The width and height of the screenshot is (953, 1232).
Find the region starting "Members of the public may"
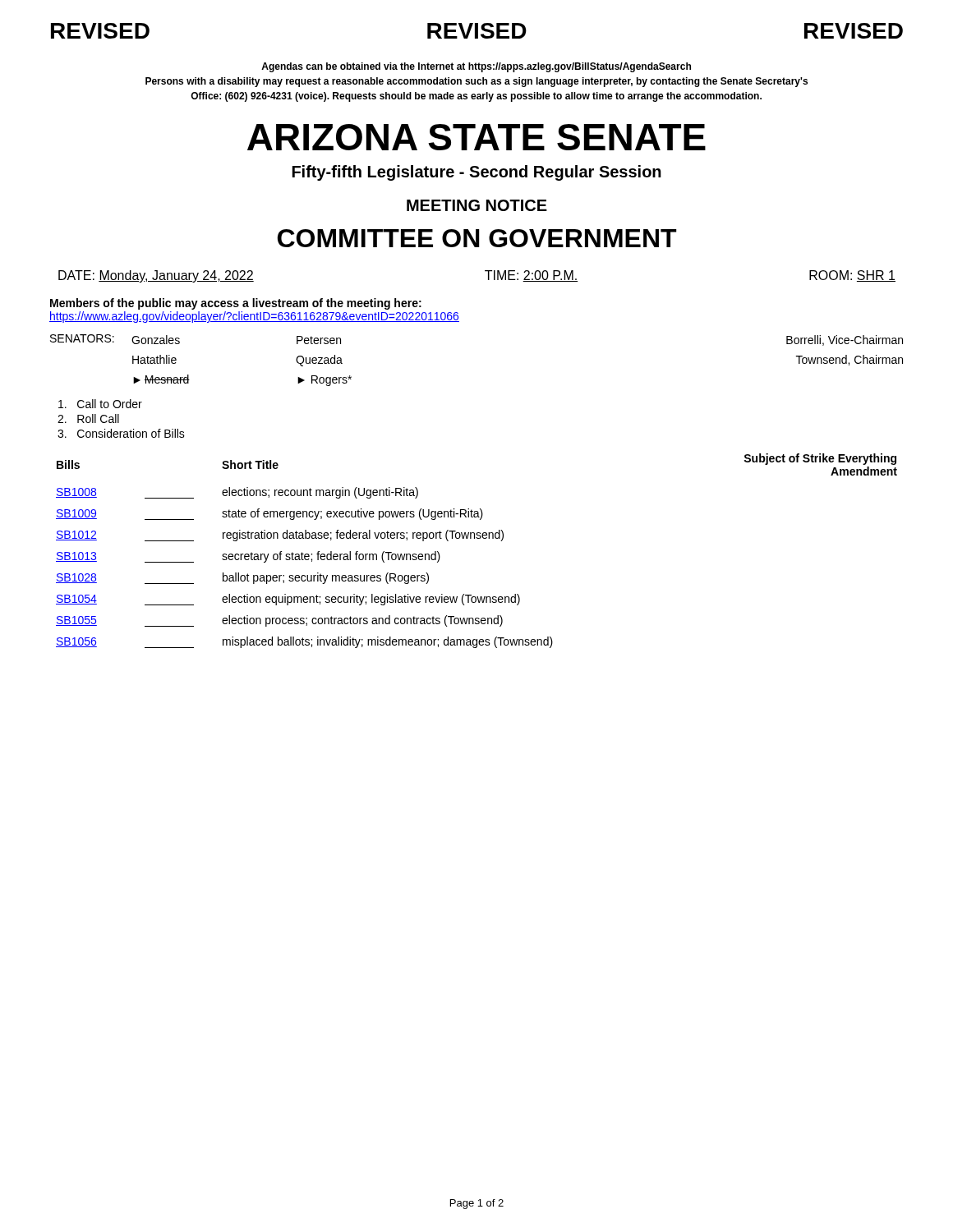pos(254,310)
